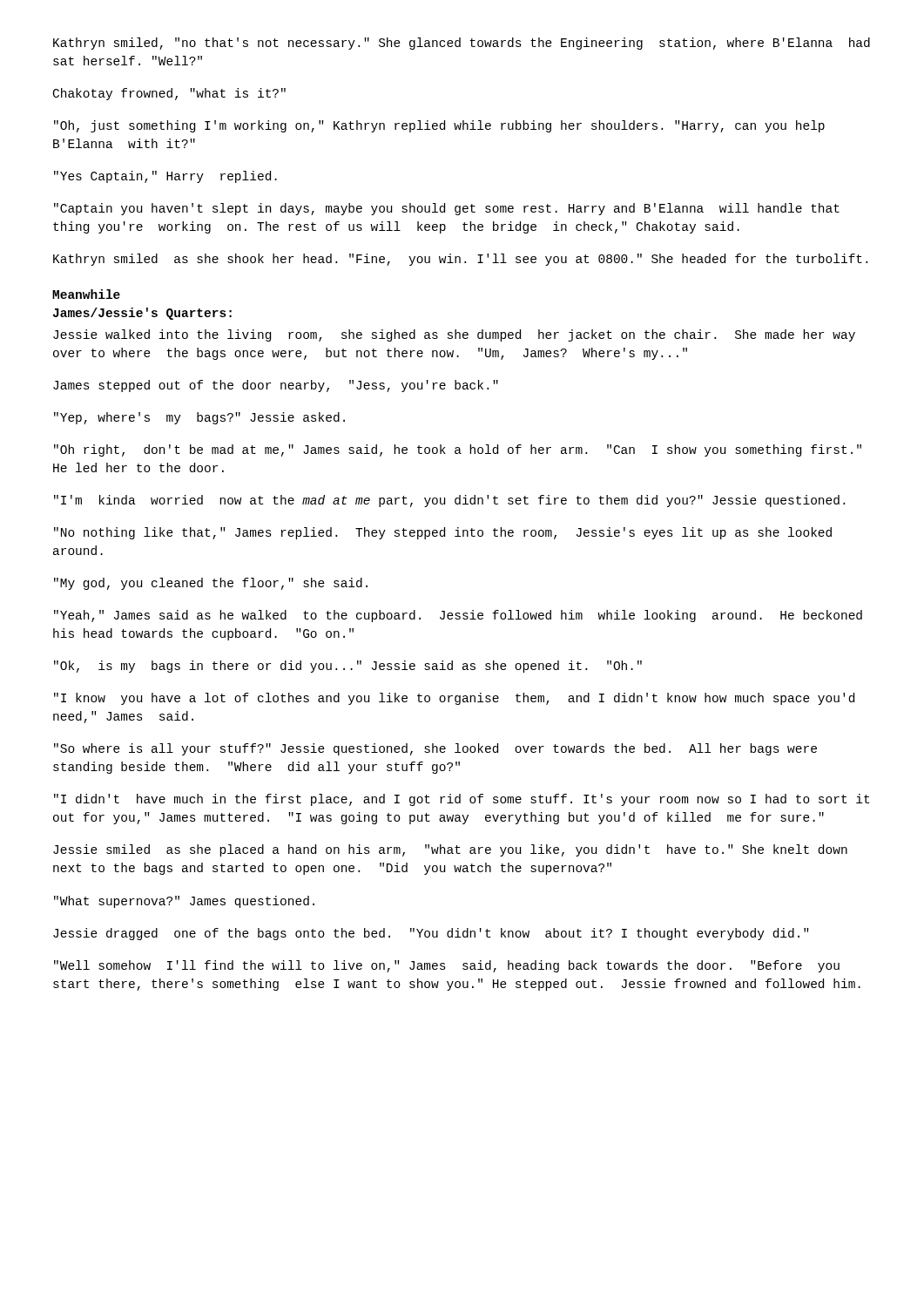Locate the text that says ""Yes Captain," Harry replied."

(166, 177)
